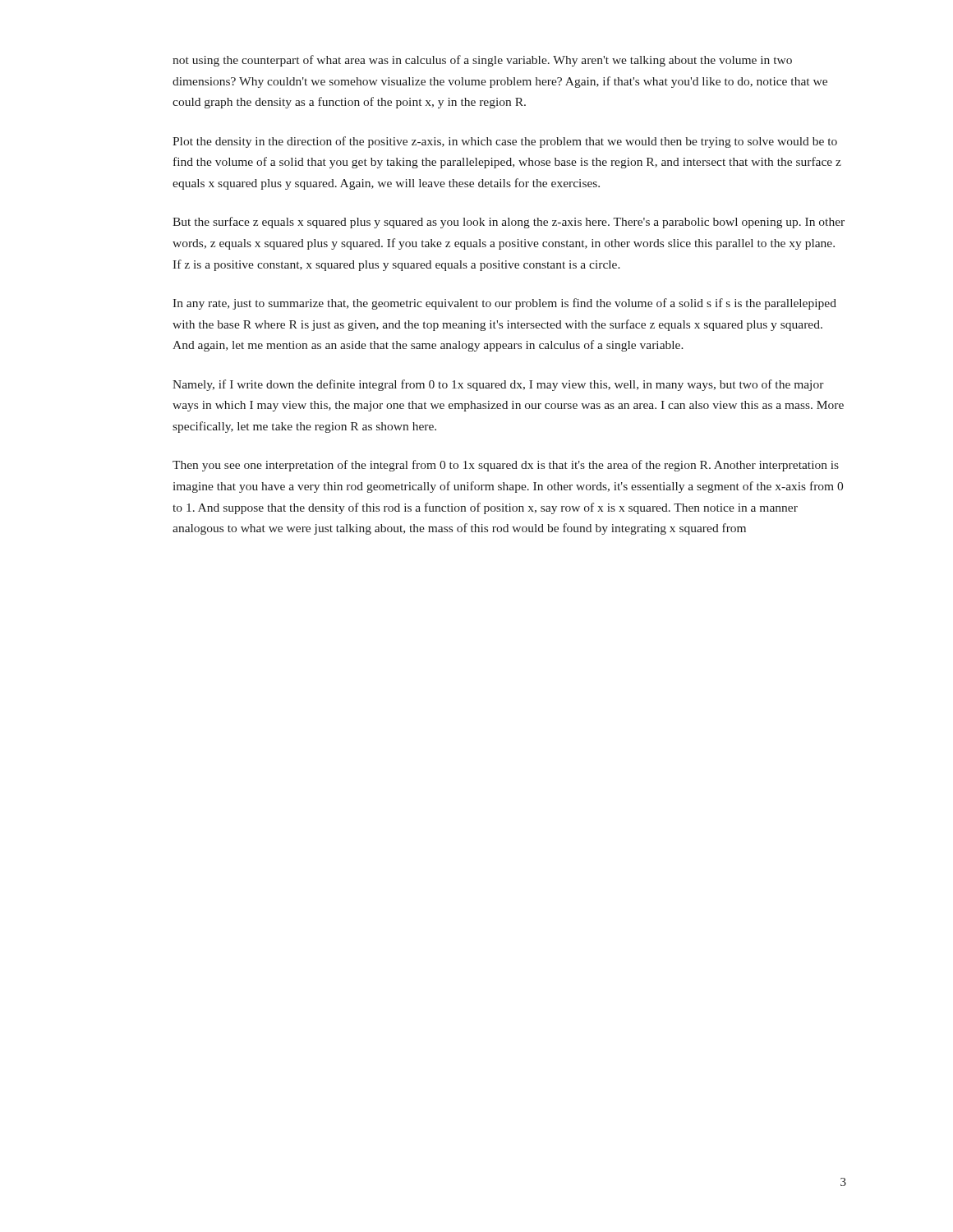Click on the text block that reads "Then you see one"

click(508, 496)
